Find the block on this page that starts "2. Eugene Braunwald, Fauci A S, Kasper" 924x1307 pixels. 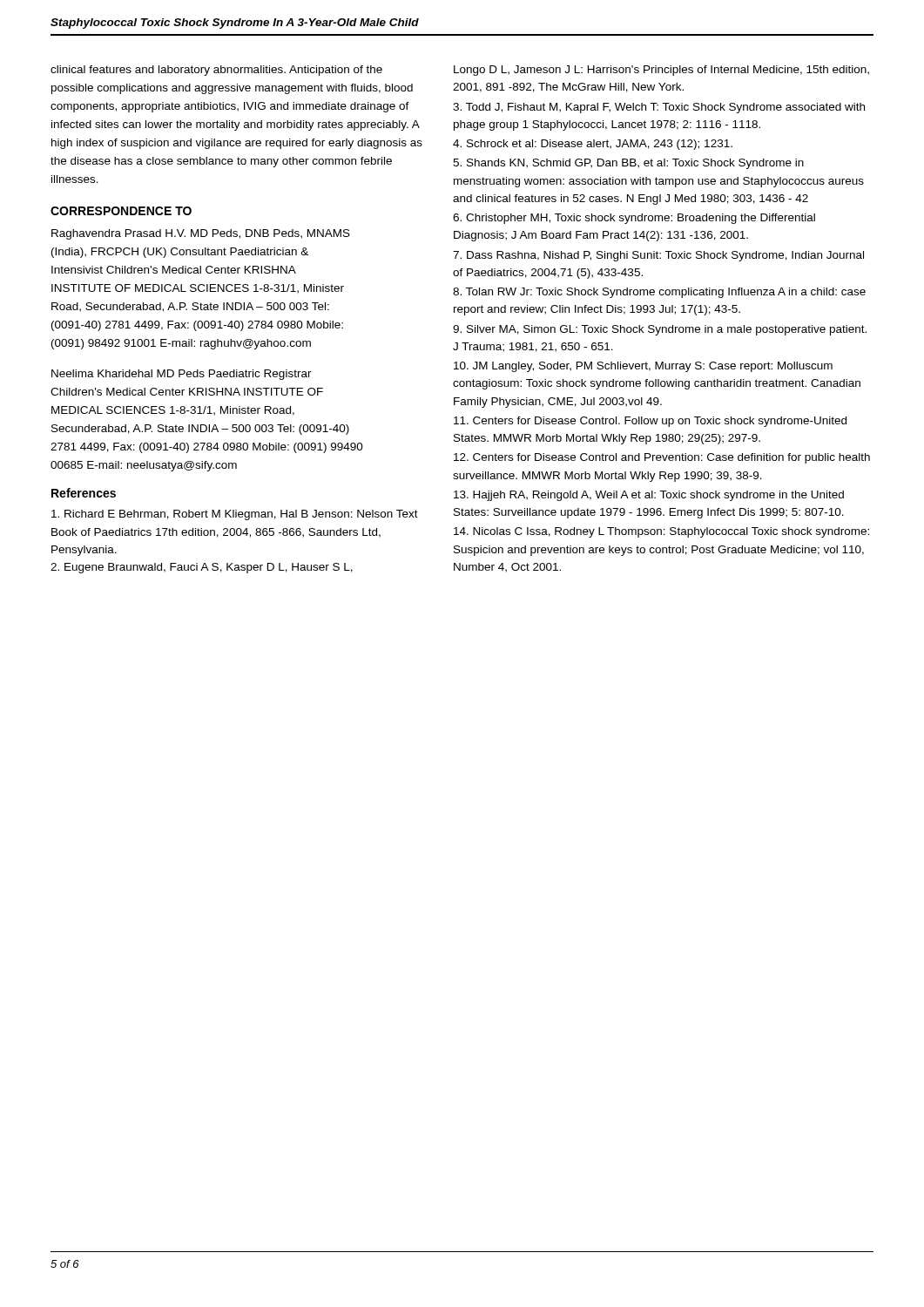point(202,567)
